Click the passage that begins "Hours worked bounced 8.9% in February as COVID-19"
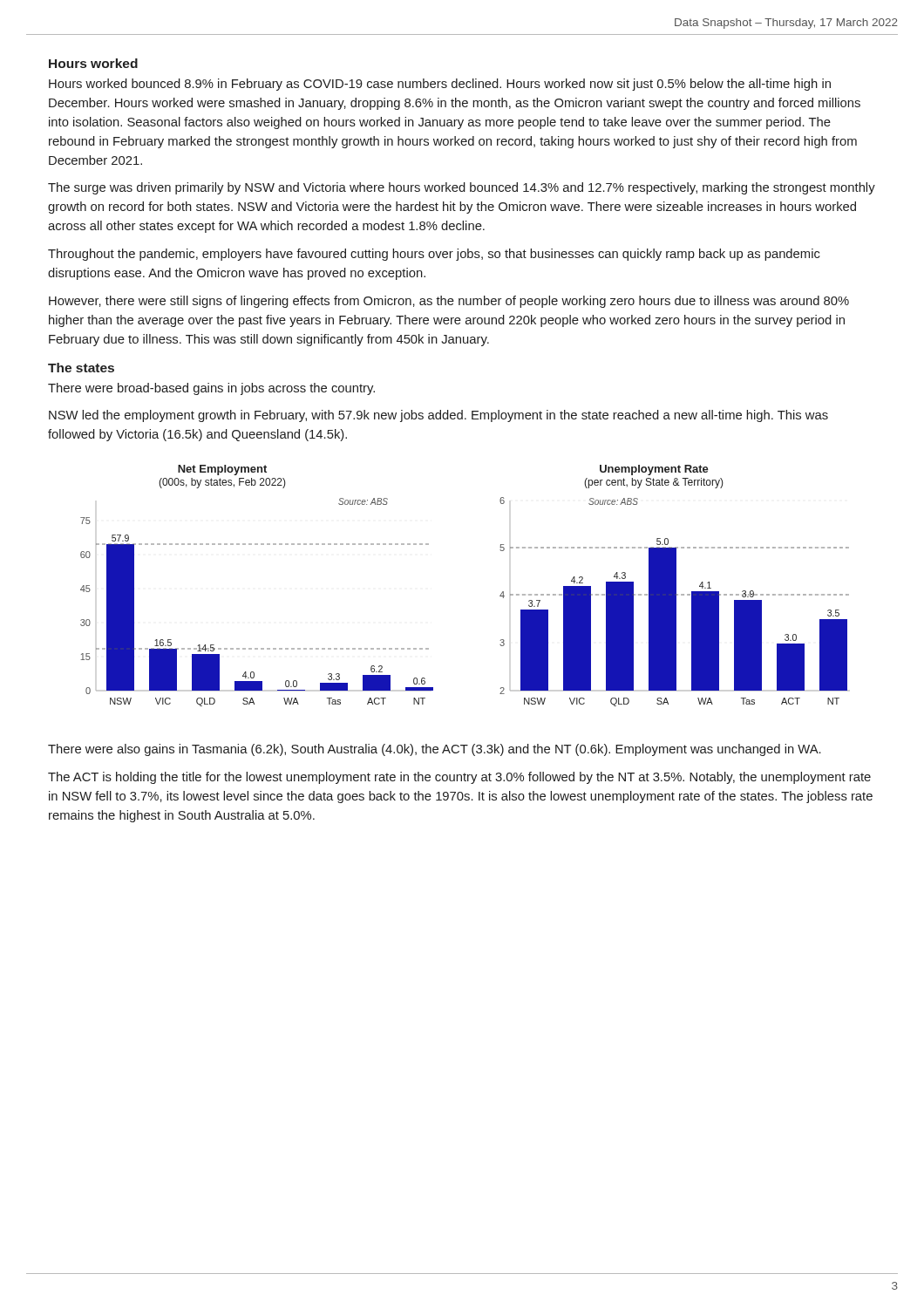 coord(454,122)
